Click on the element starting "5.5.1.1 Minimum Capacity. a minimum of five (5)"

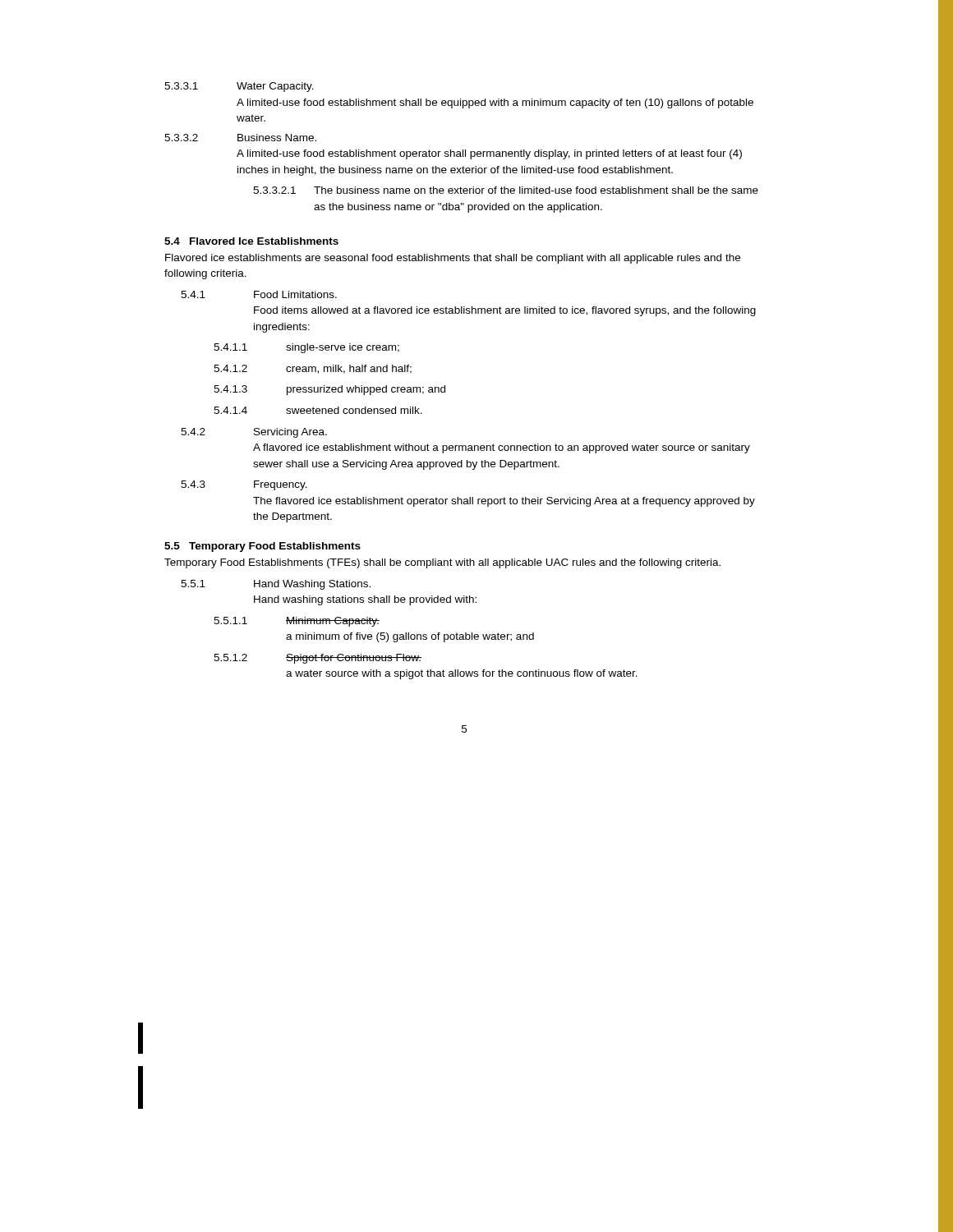click(x=489, y=629)
